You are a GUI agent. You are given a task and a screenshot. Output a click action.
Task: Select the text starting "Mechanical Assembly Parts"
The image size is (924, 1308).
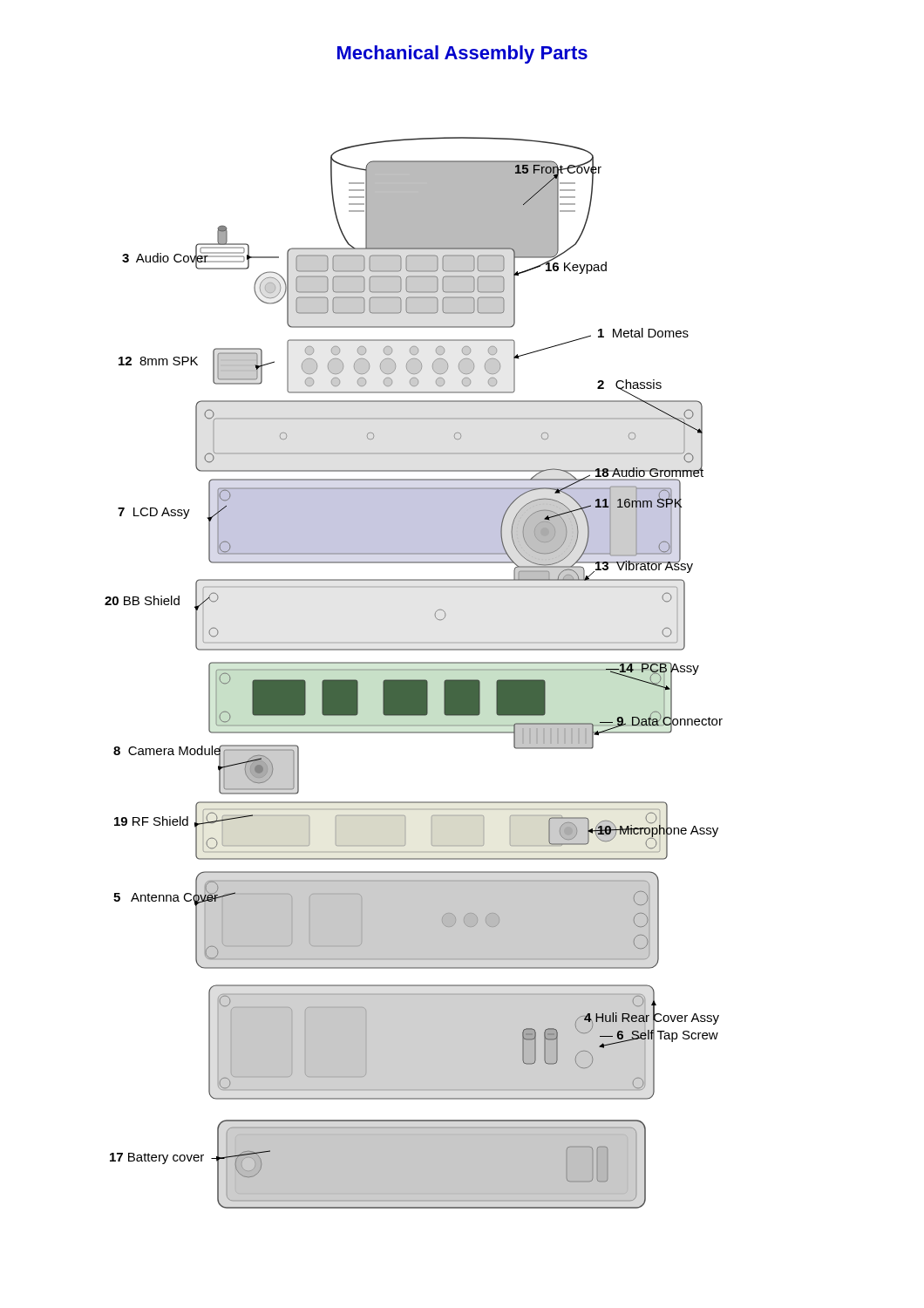click(x=462, y=53)
